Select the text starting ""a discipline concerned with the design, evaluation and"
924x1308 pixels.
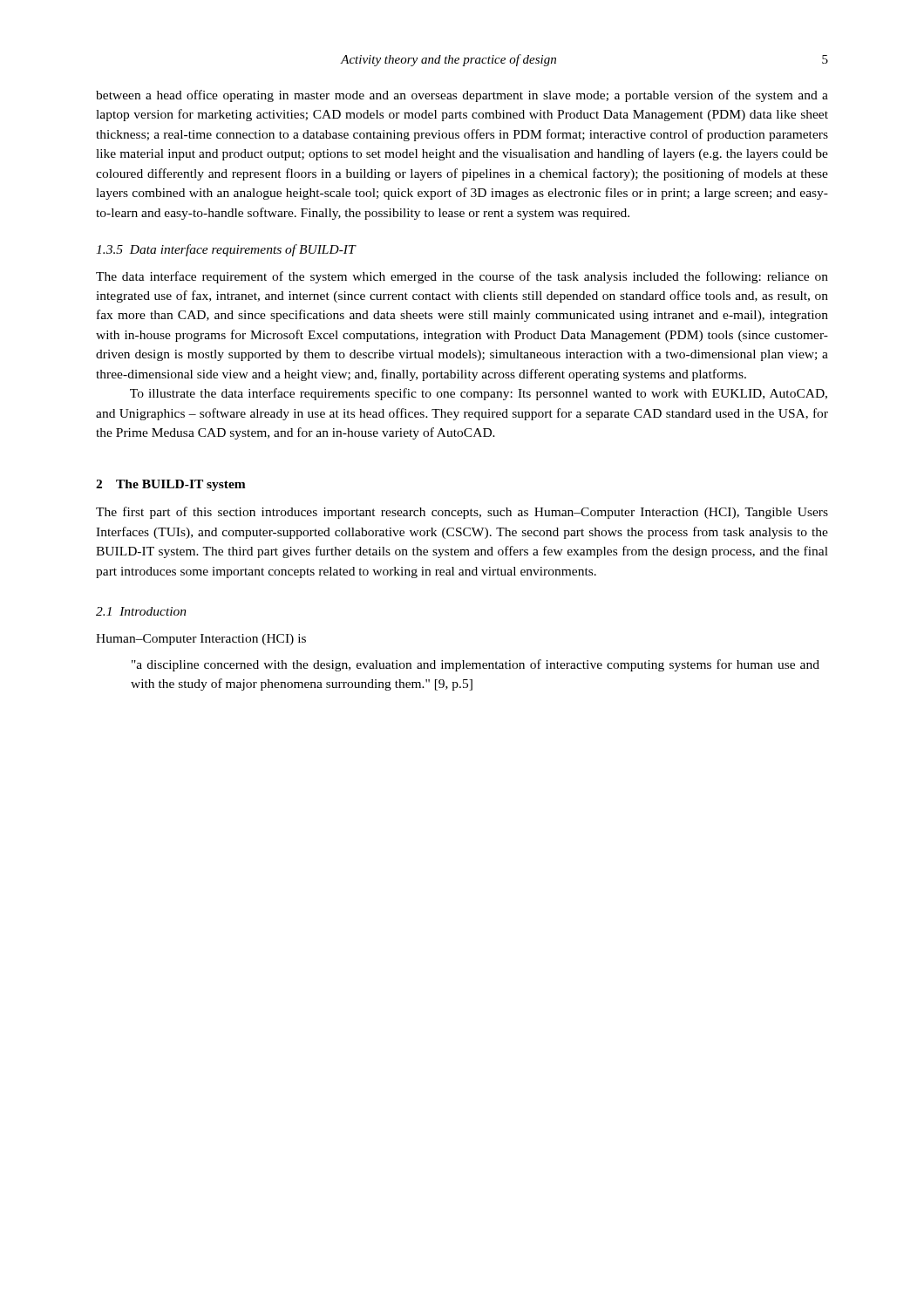tap(475, 674)
